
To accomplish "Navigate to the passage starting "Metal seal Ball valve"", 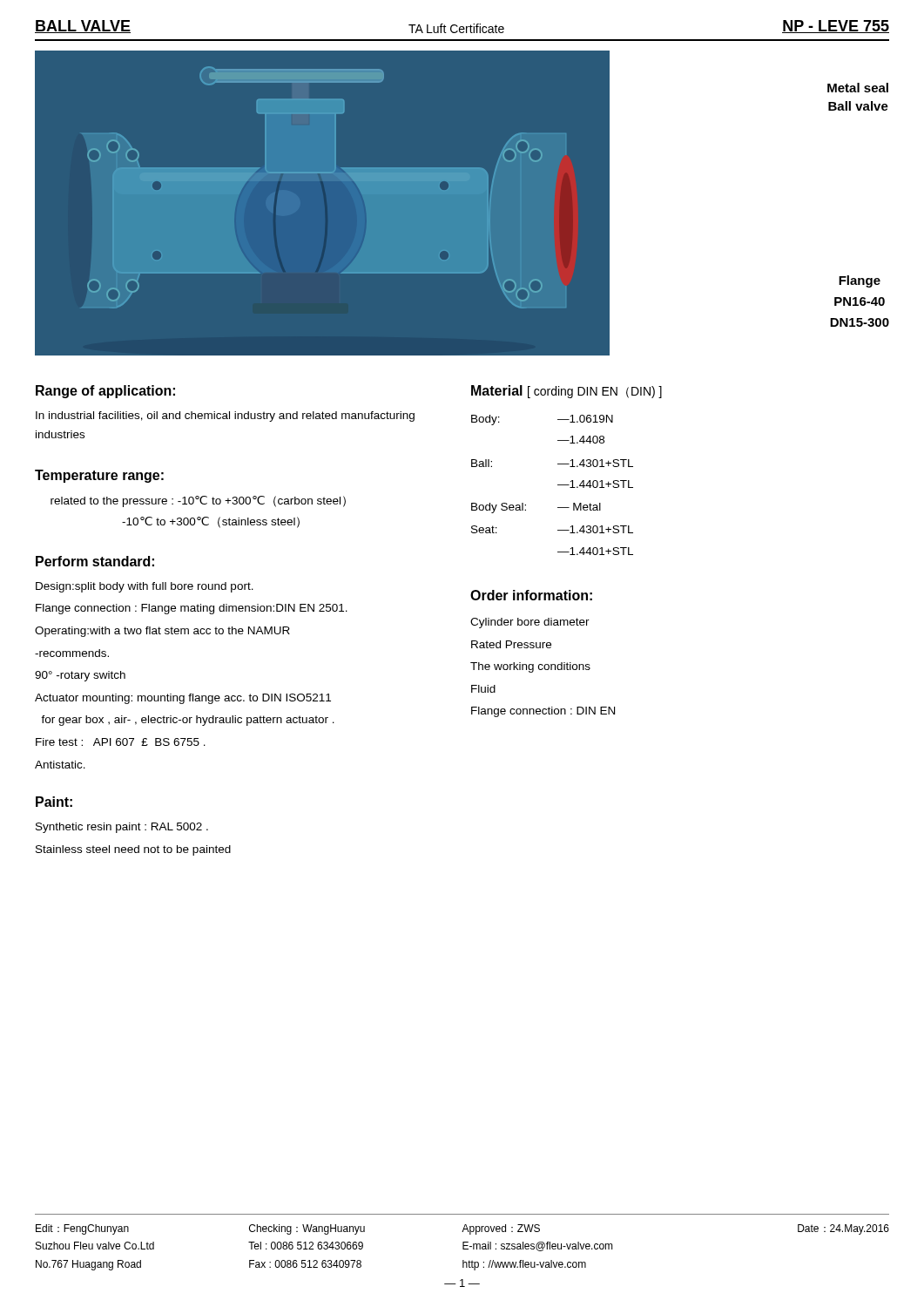I will coord(858,97).
